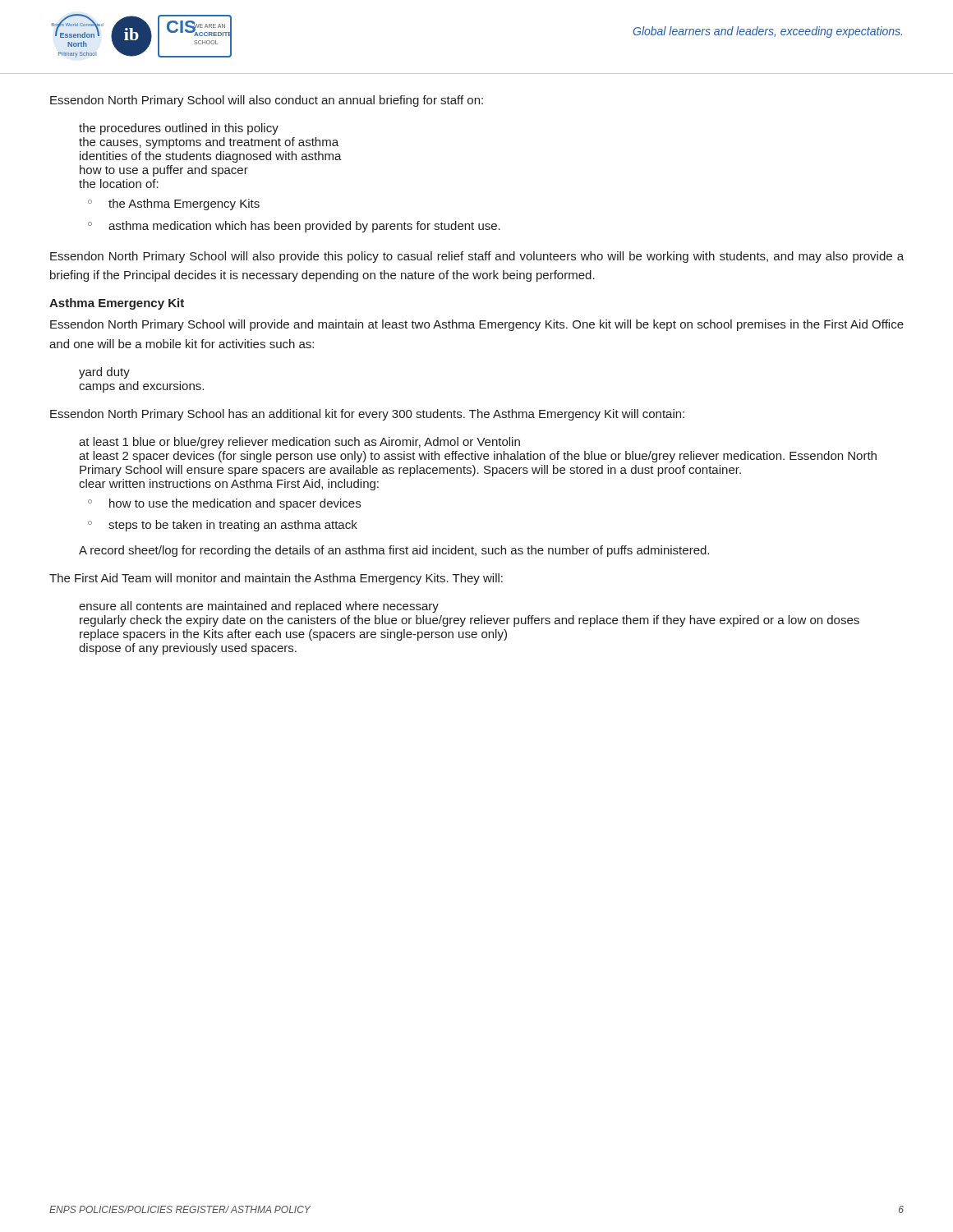This screenshot has height=1232, width=953.
Task: Select the text block starting "Essendon North Primary School has"
Action: point(367,413)
